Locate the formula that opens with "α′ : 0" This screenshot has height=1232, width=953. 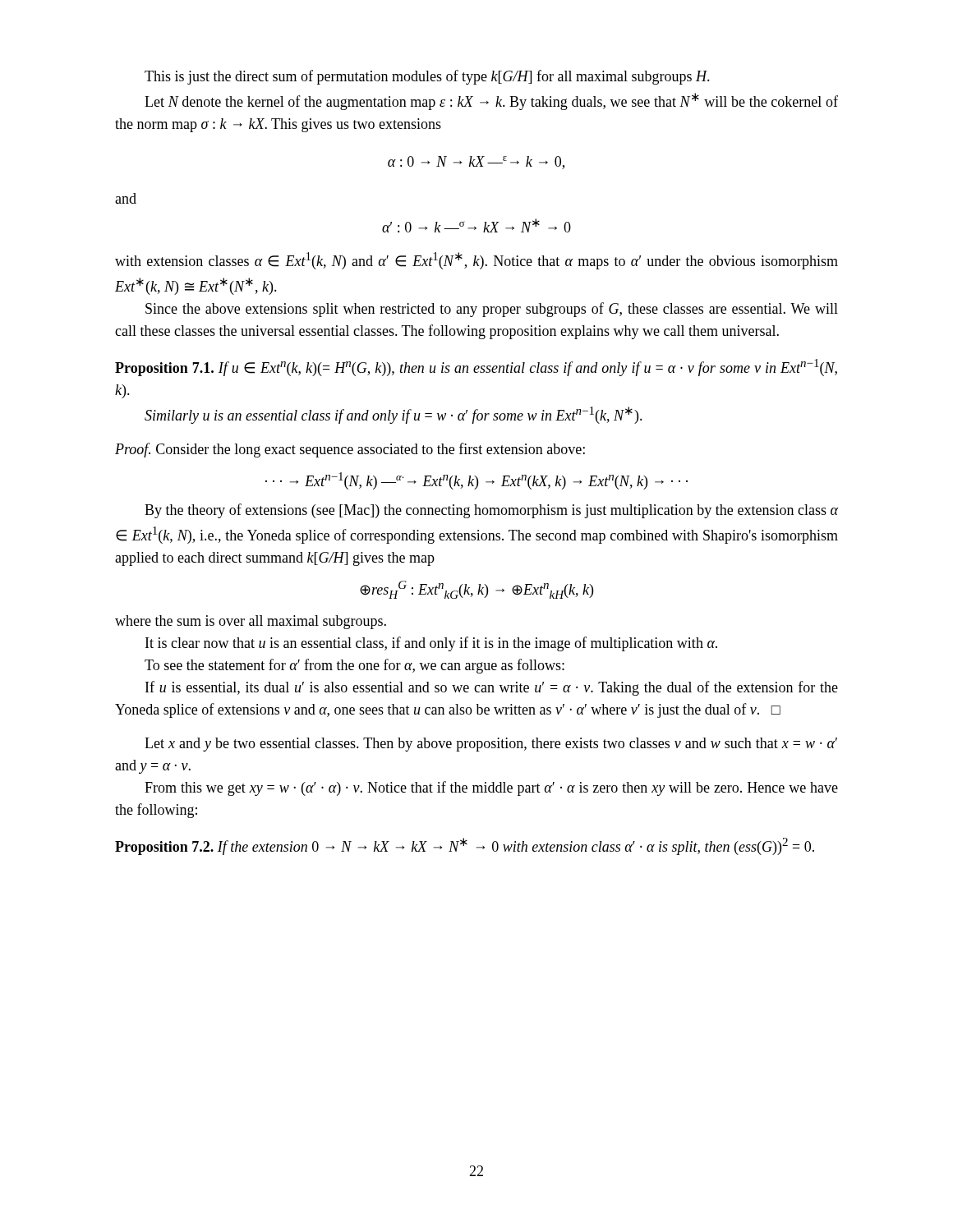pos(476,226)
